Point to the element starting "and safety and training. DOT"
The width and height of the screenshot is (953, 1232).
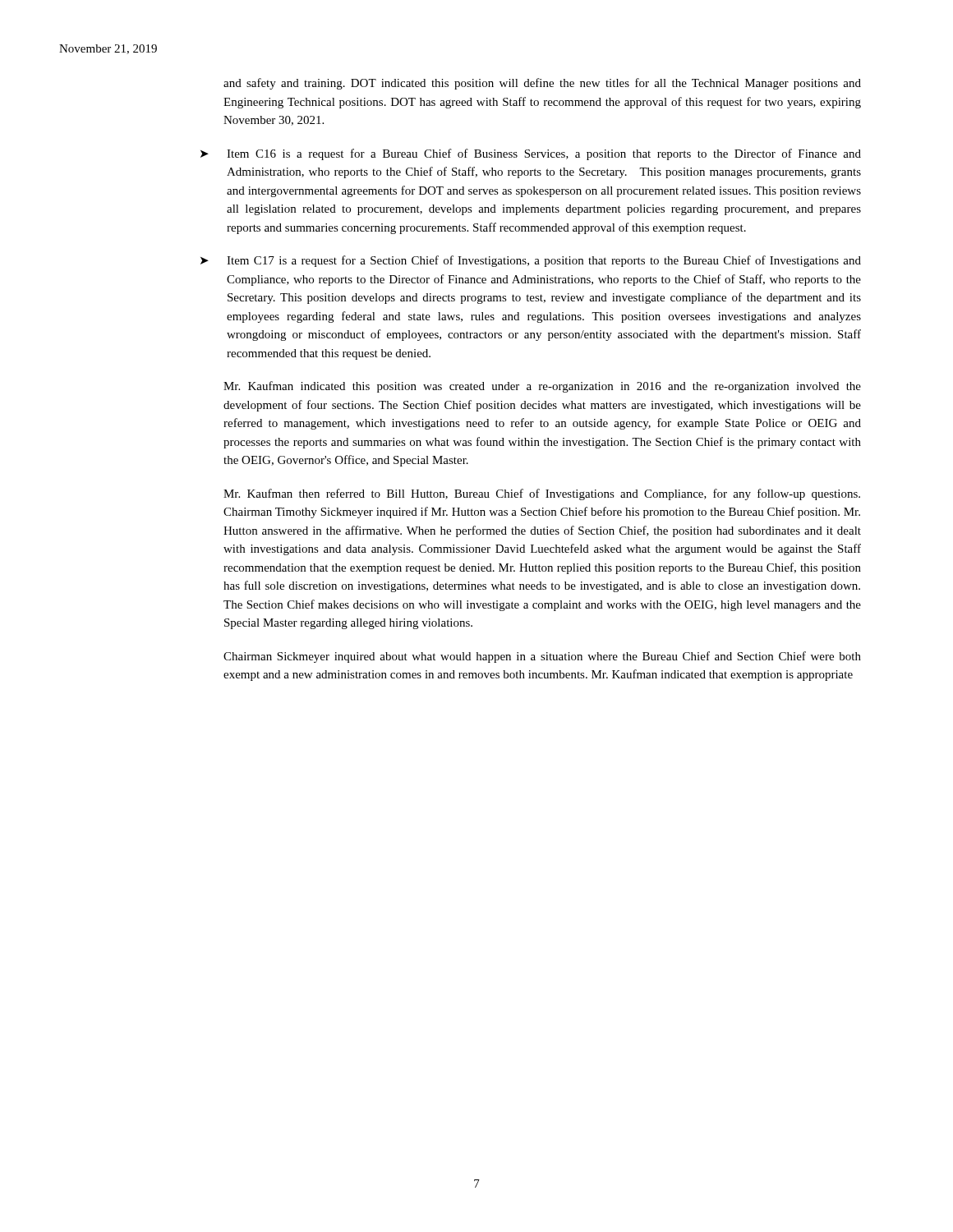[x=542, y=101]
